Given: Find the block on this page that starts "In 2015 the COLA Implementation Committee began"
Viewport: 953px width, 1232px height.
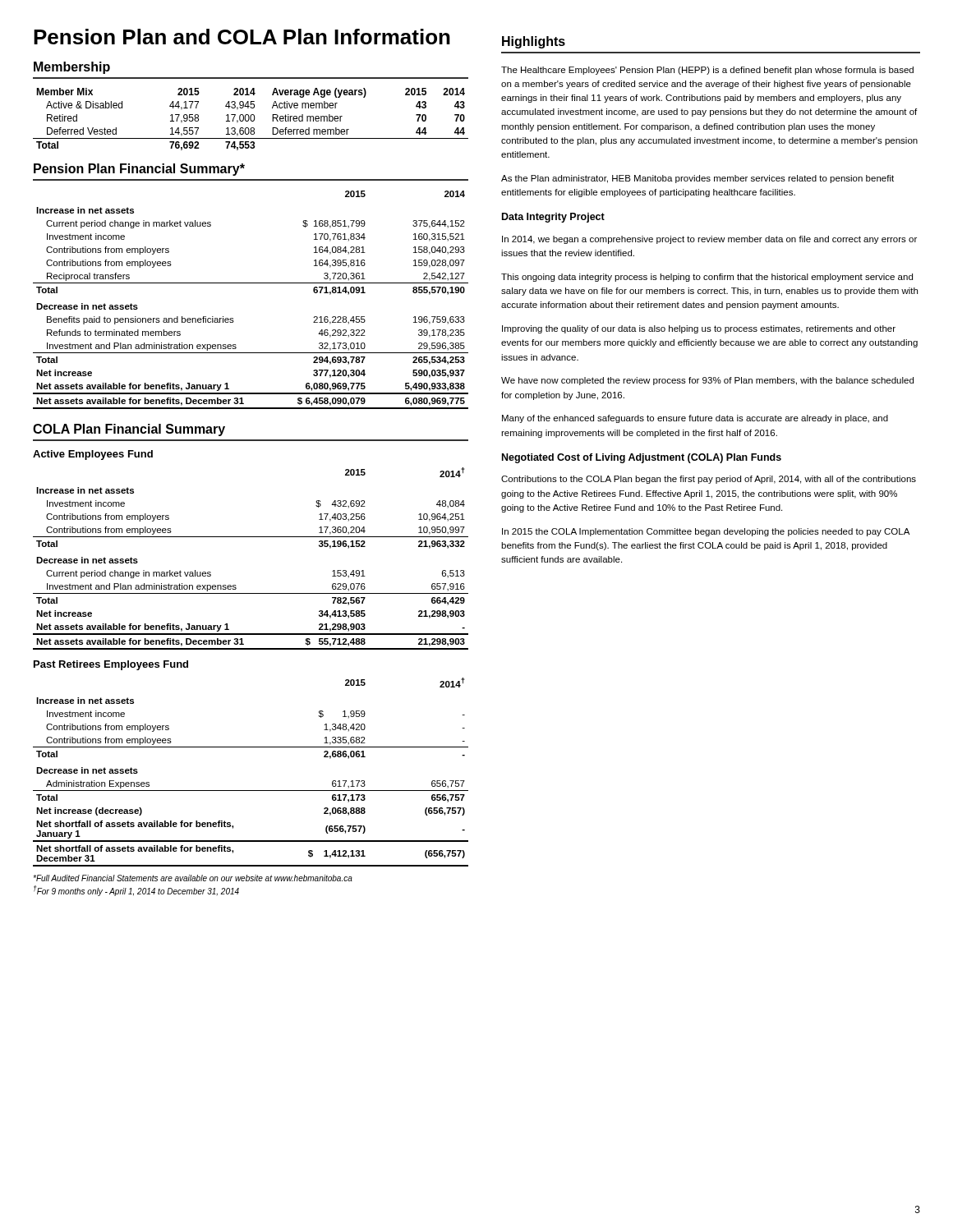Looking at the screenshot, I should coord(711,546).
